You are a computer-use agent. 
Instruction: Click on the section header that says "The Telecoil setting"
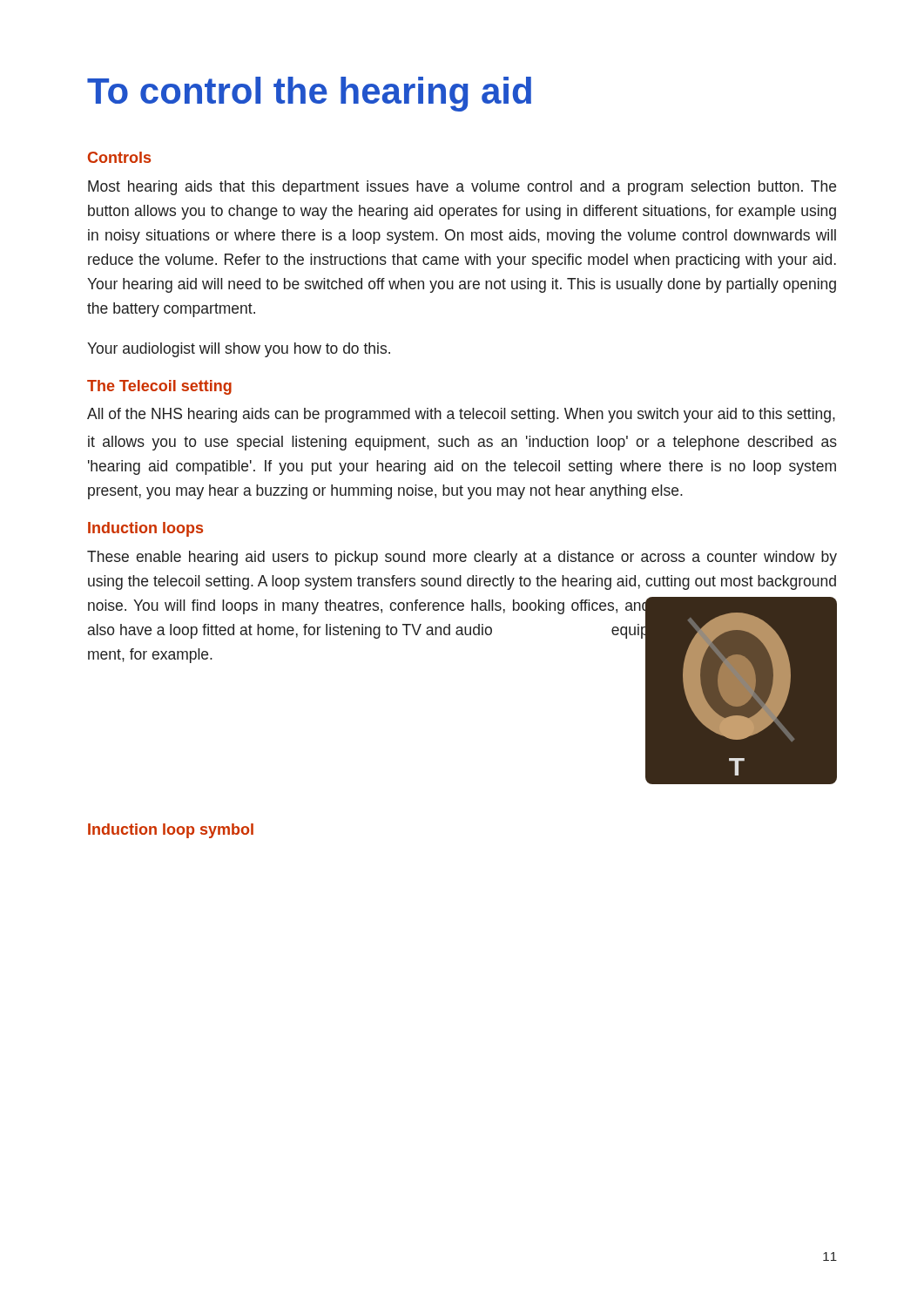pos(159,387)
